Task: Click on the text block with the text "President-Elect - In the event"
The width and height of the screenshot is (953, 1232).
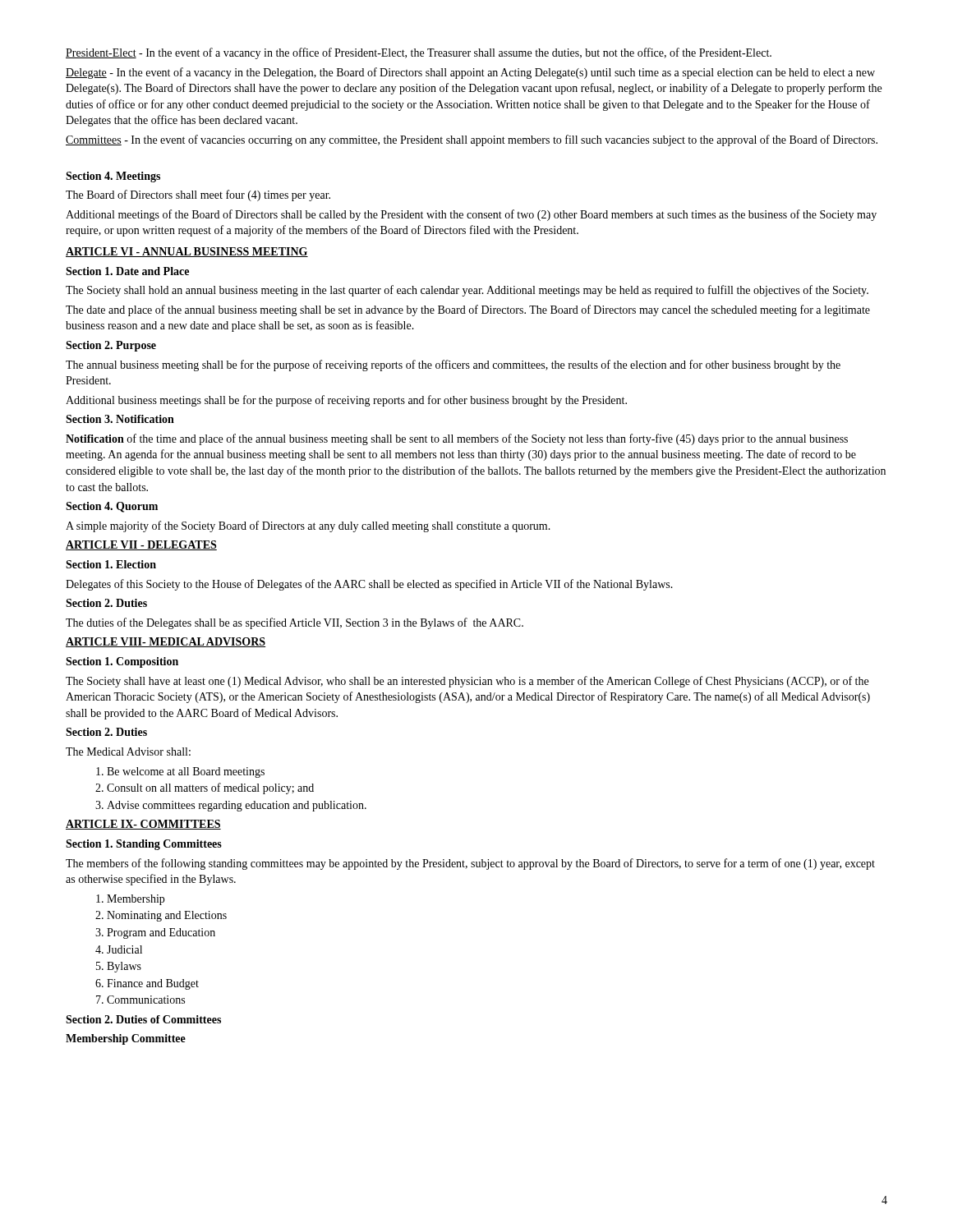Action: 476,53
